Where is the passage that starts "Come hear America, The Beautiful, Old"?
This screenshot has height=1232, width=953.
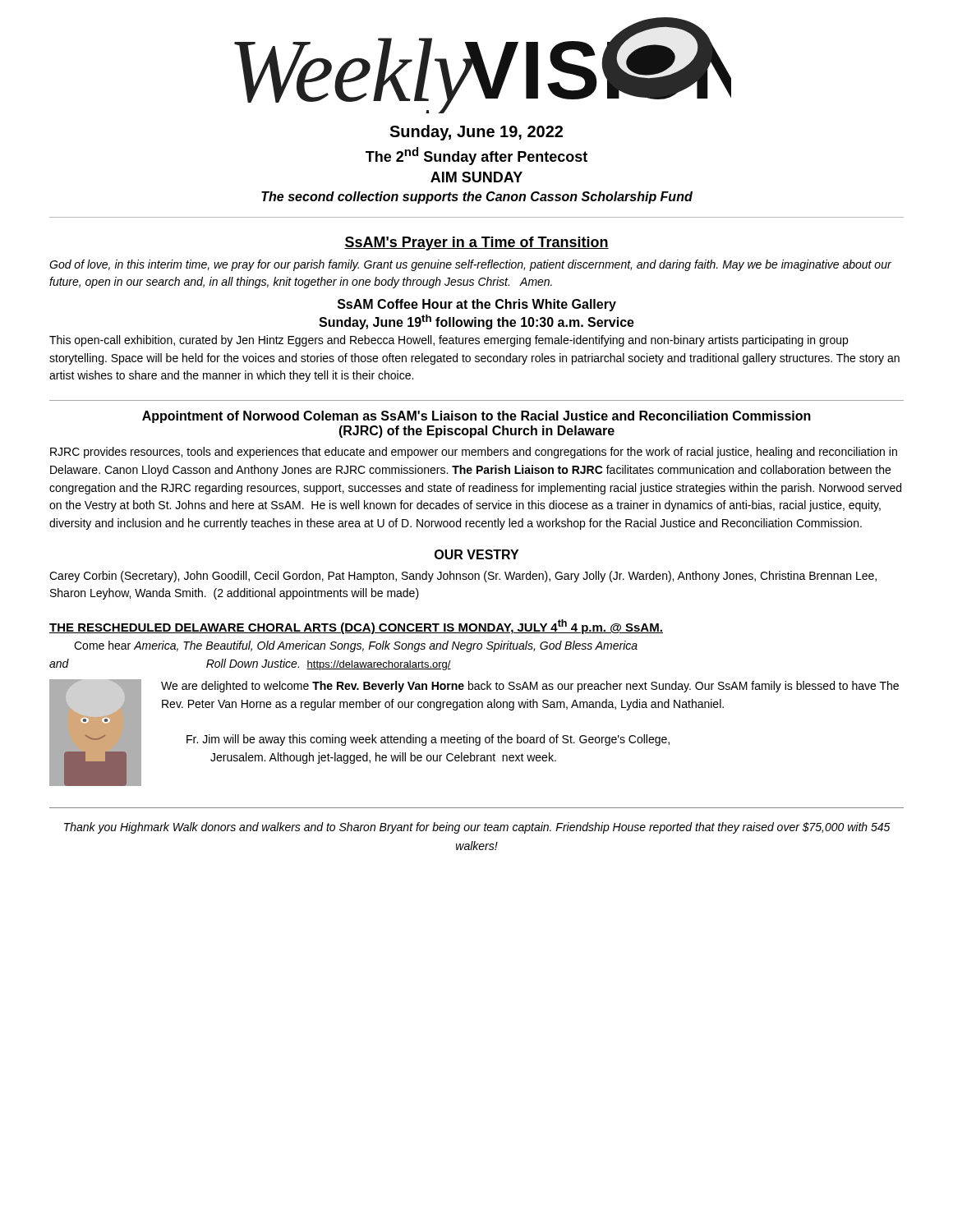343,654
